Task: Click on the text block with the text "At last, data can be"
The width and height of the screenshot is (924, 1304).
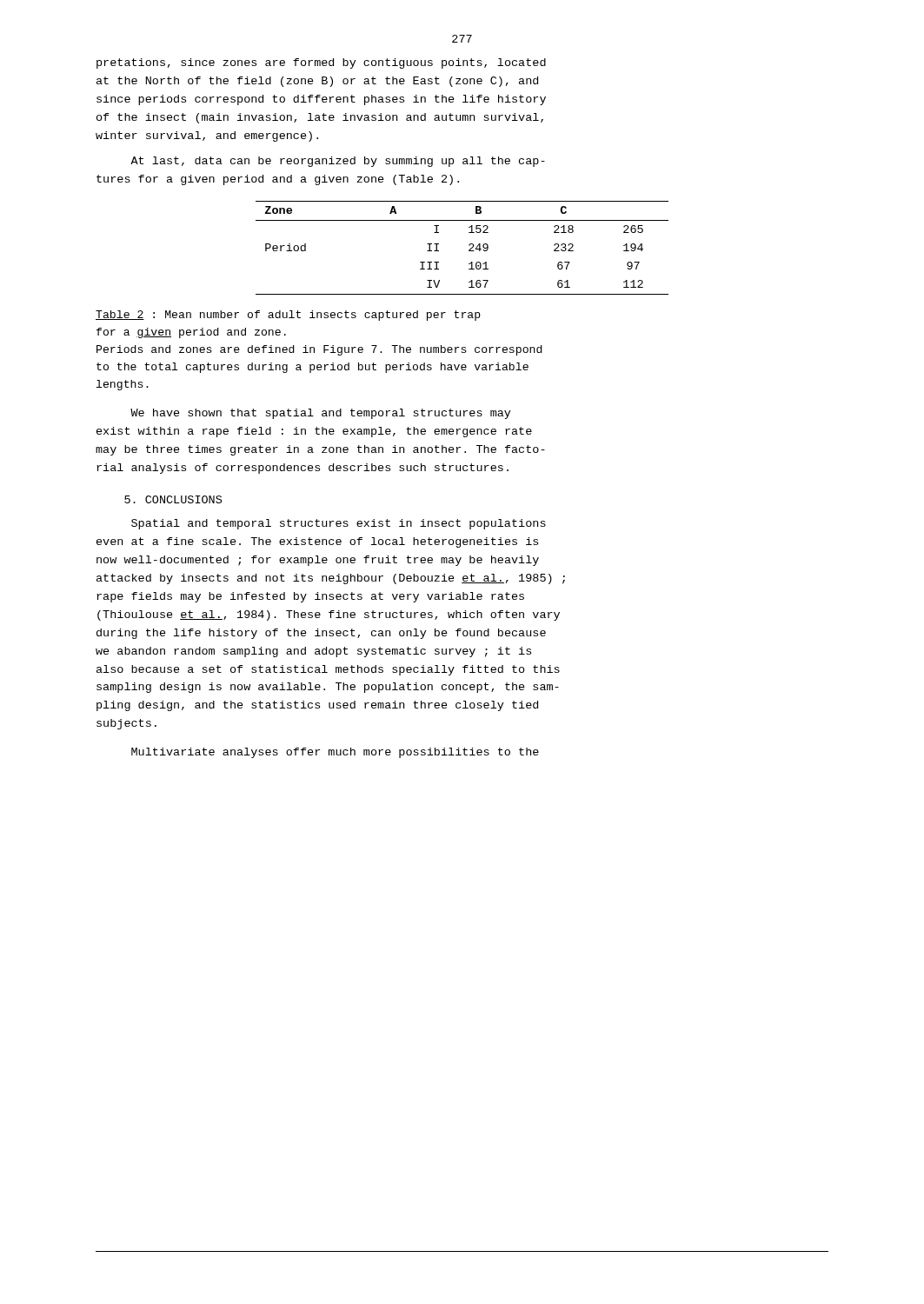Action: (x=321, y=170)
